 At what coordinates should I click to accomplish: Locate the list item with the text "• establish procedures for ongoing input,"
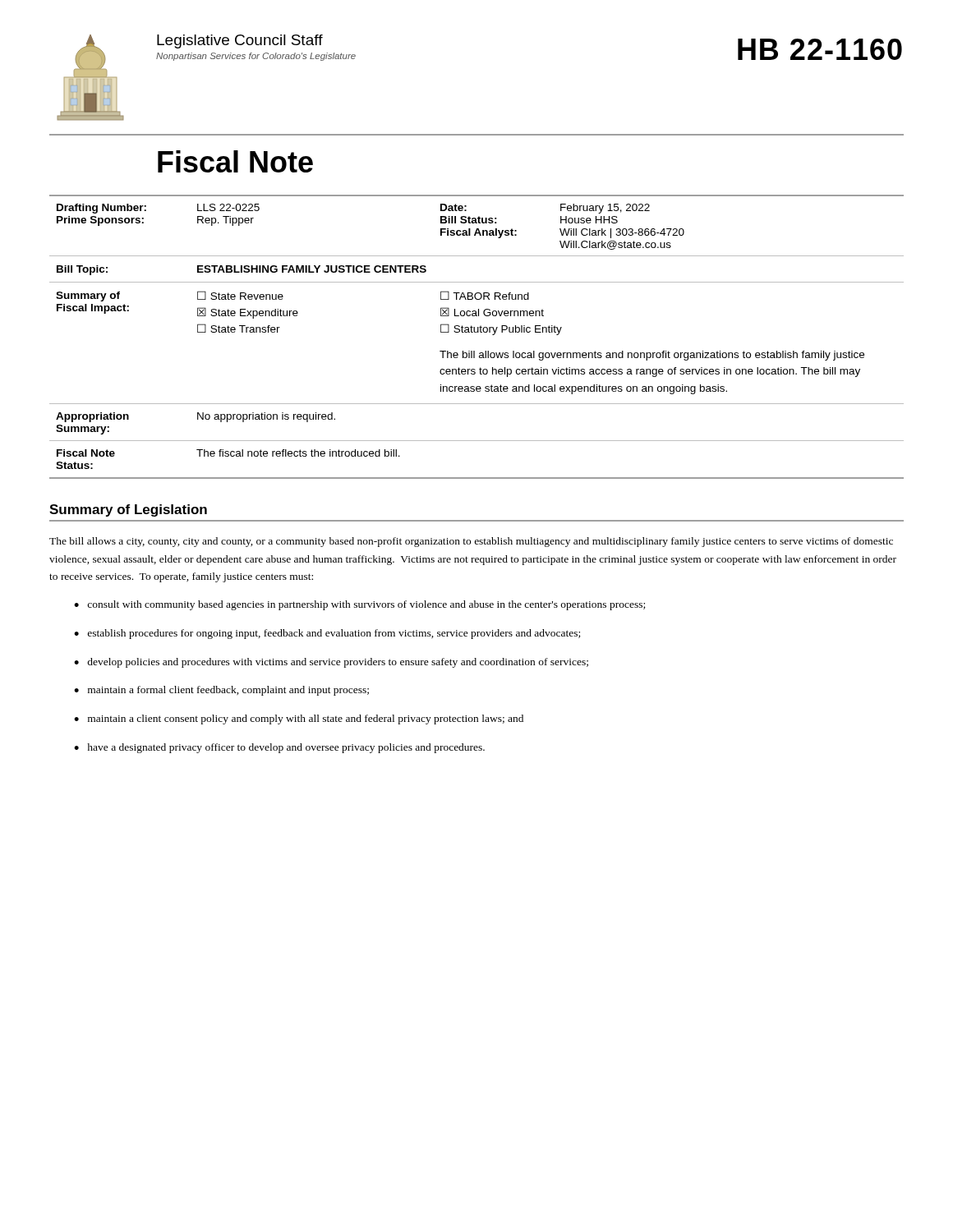tap(476, 635)
